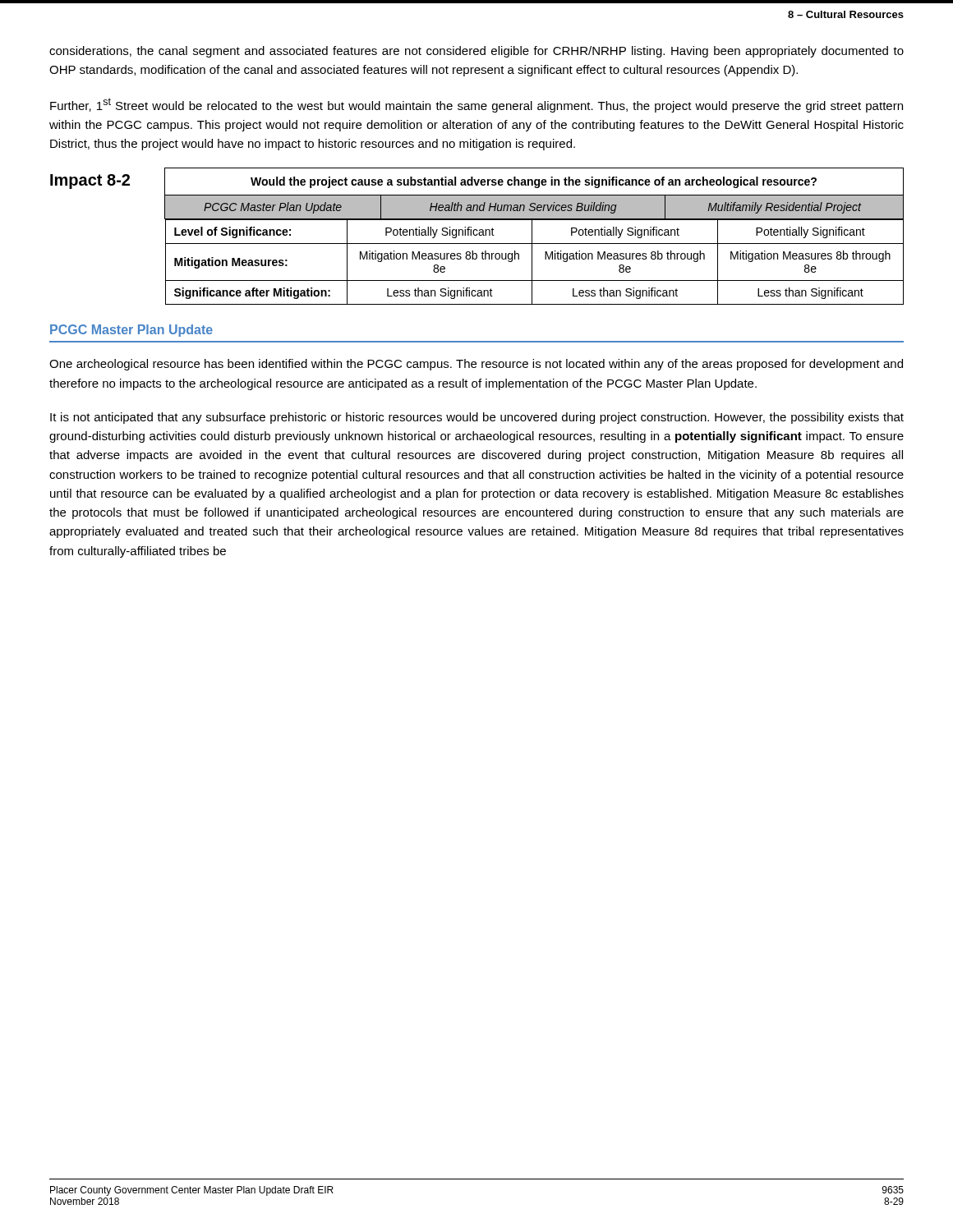Image resolution: width=953 pixels, height=1232 pixels.
Task: Click the passage that begins "One archeological resource has been identified"
Action: pyautogui.click(x=476, y=373)
